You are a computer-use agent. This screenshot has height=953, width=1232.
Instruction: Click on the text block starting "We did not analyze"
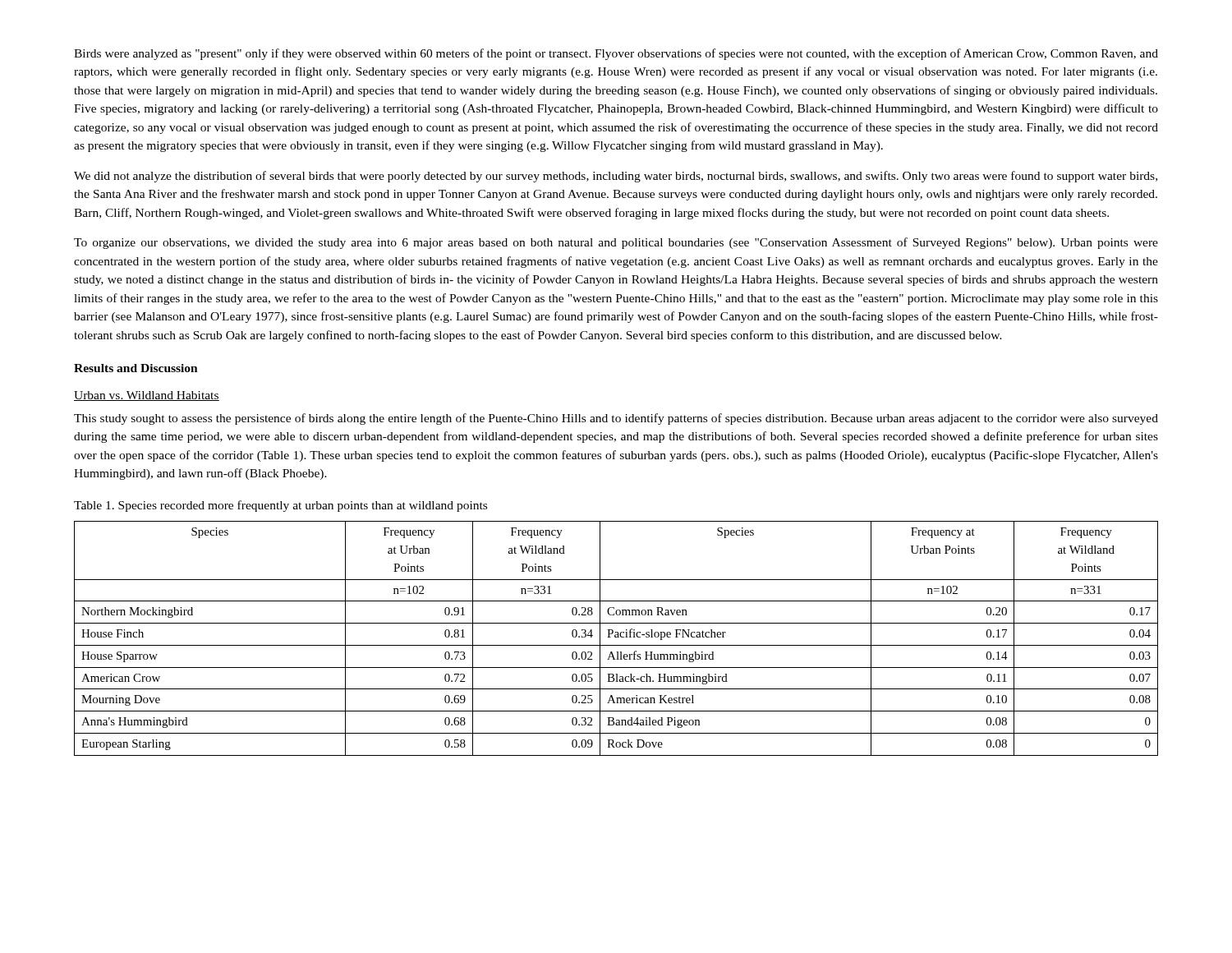pyautogui.click(x=616, y=194)
